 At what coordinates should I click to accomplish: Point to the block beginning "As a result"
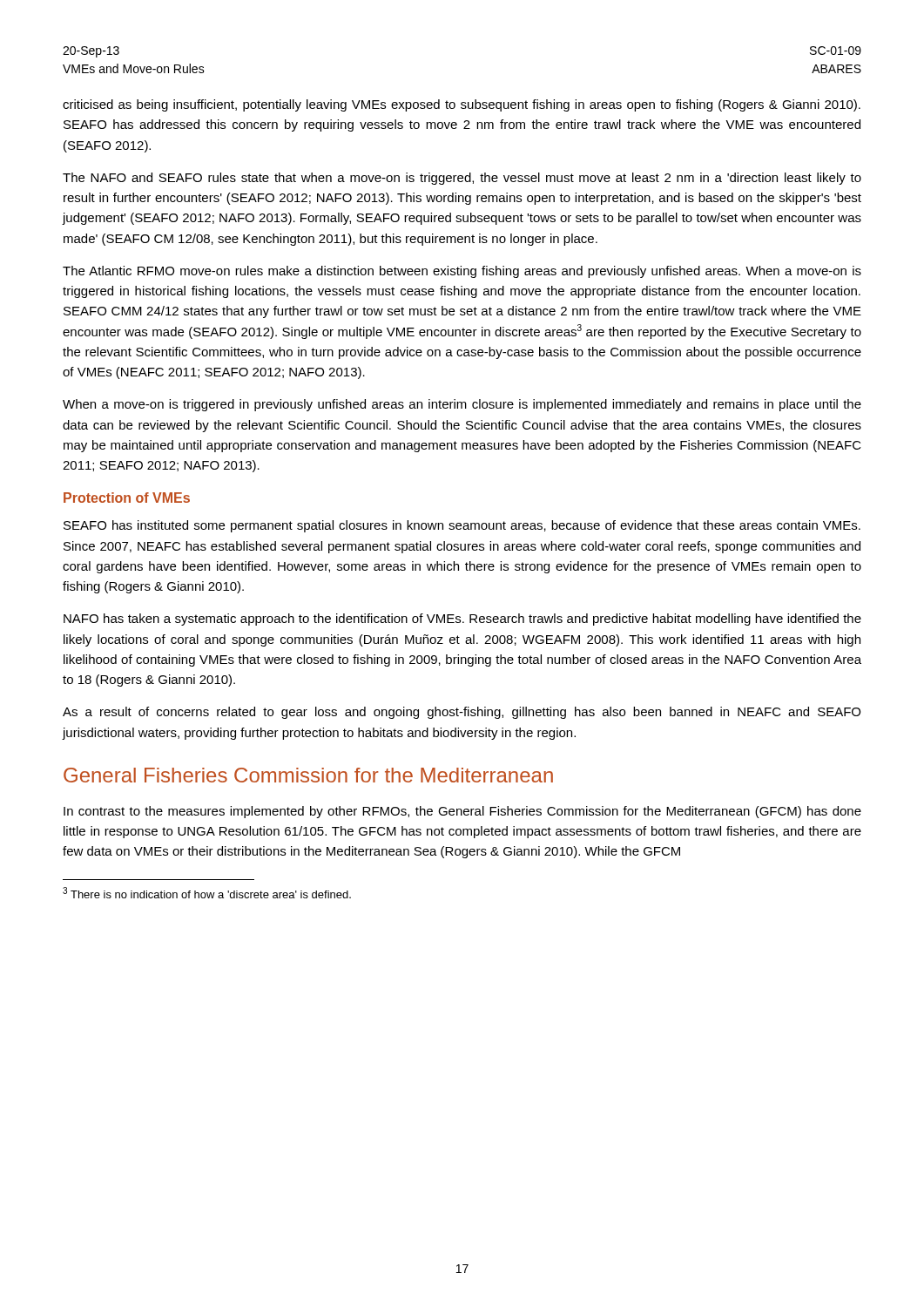tap(462, 722)
